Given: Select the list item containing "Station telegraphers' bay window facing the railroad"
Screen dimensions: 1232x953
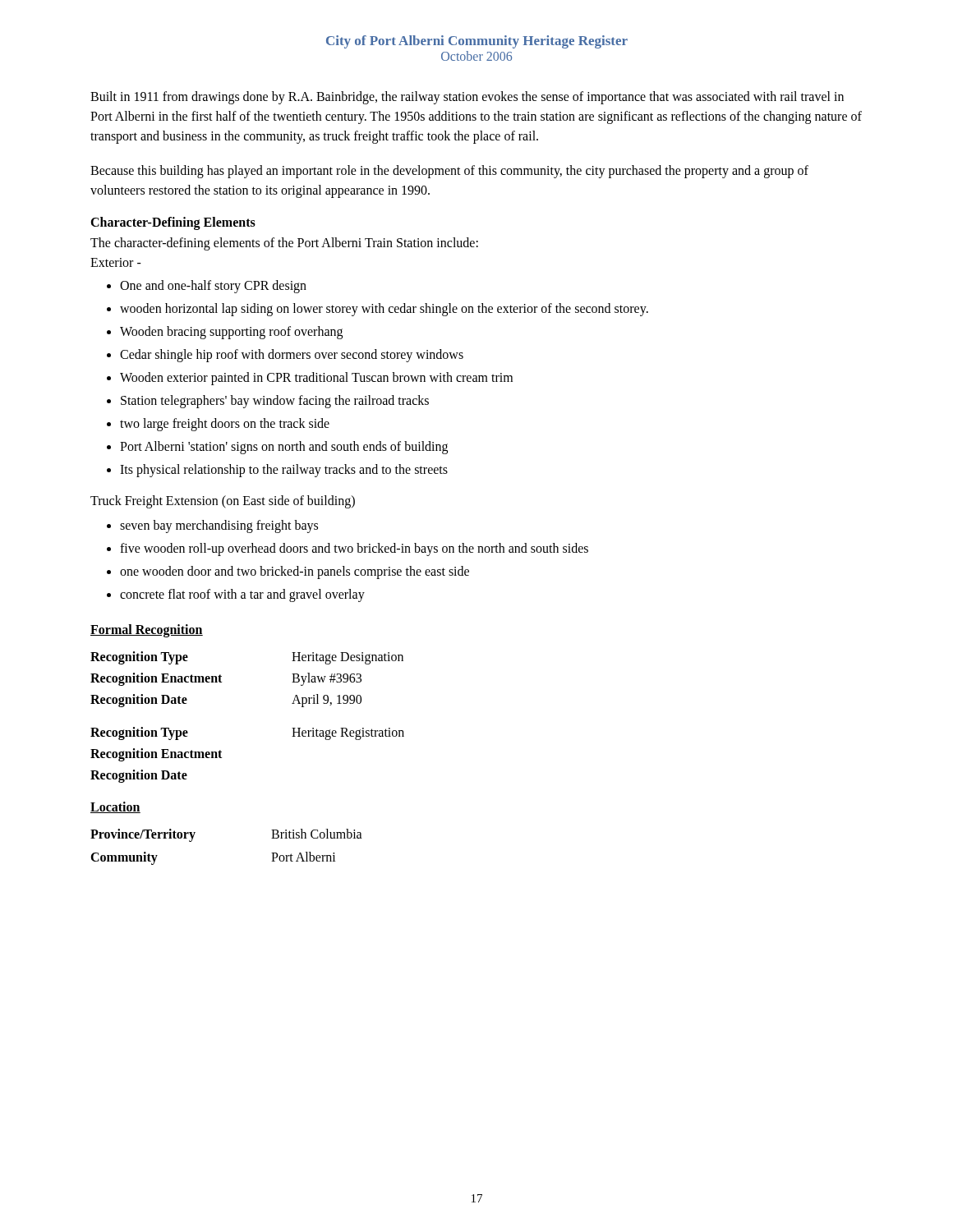Looking at the screenshot, I should point(275,402).
